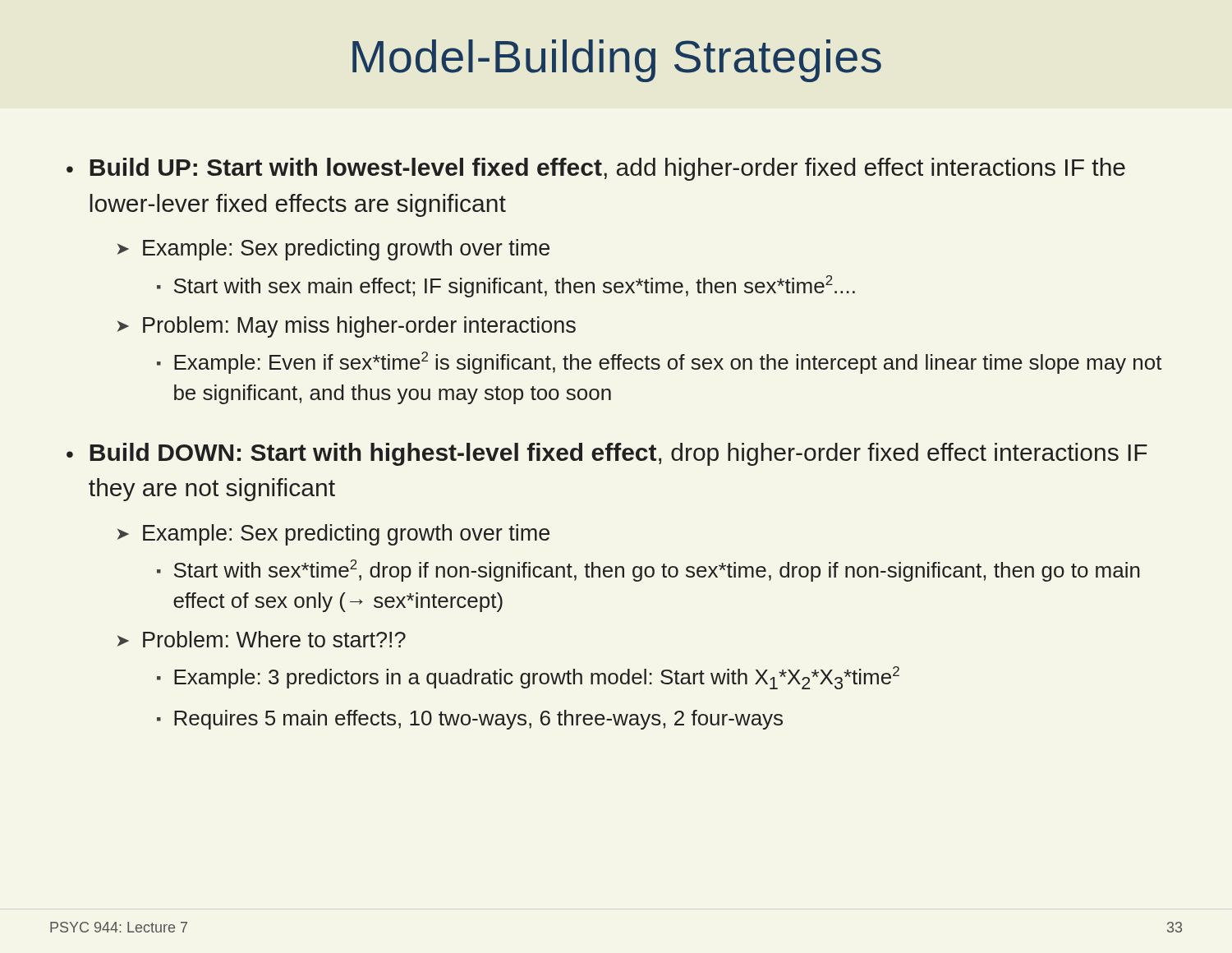The image size is (1232, 953).
Task: Point to "➤ Problem: Where to start?!?"
Action: (x=261, y=640)
